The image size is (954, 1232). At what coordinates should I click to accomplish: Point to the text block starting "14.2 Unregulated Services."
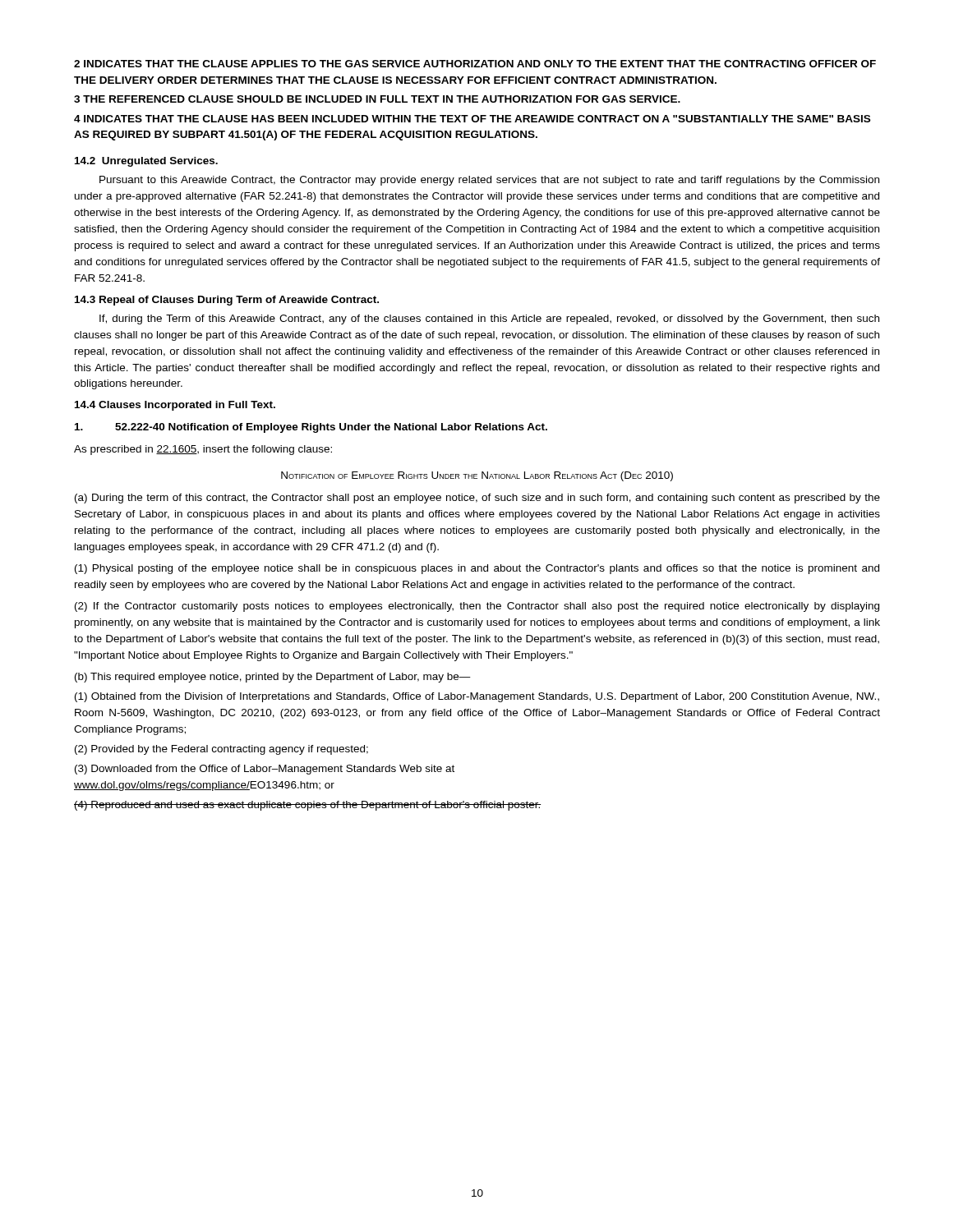click(146, 162)
